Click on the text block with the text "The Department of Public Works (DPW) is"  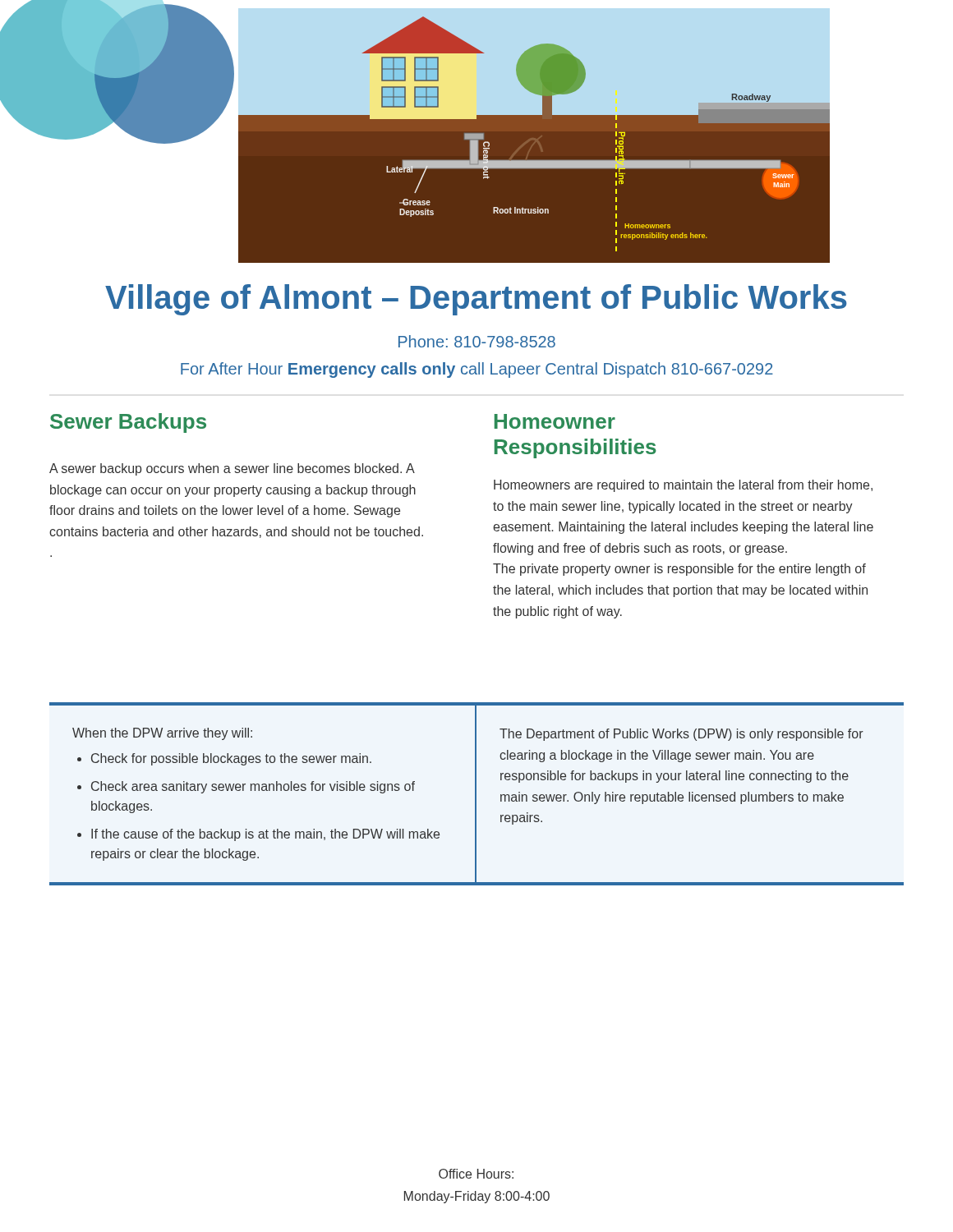pyautogui.click(x=681, y=776)
